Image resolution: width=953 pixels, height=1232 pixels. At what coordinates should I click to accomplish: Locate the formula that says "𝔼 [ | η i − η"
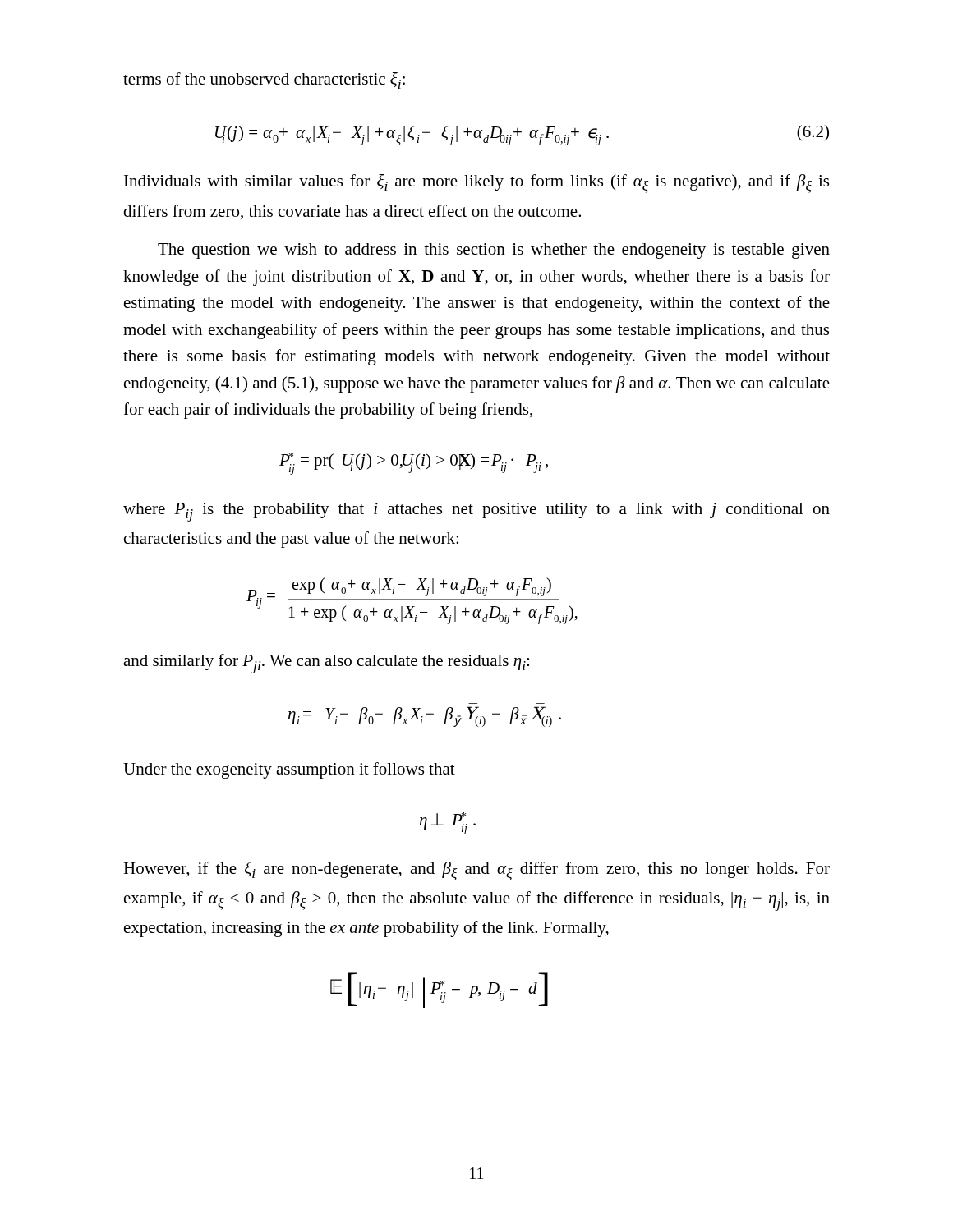pyautogui.click(x=476, y=986)
